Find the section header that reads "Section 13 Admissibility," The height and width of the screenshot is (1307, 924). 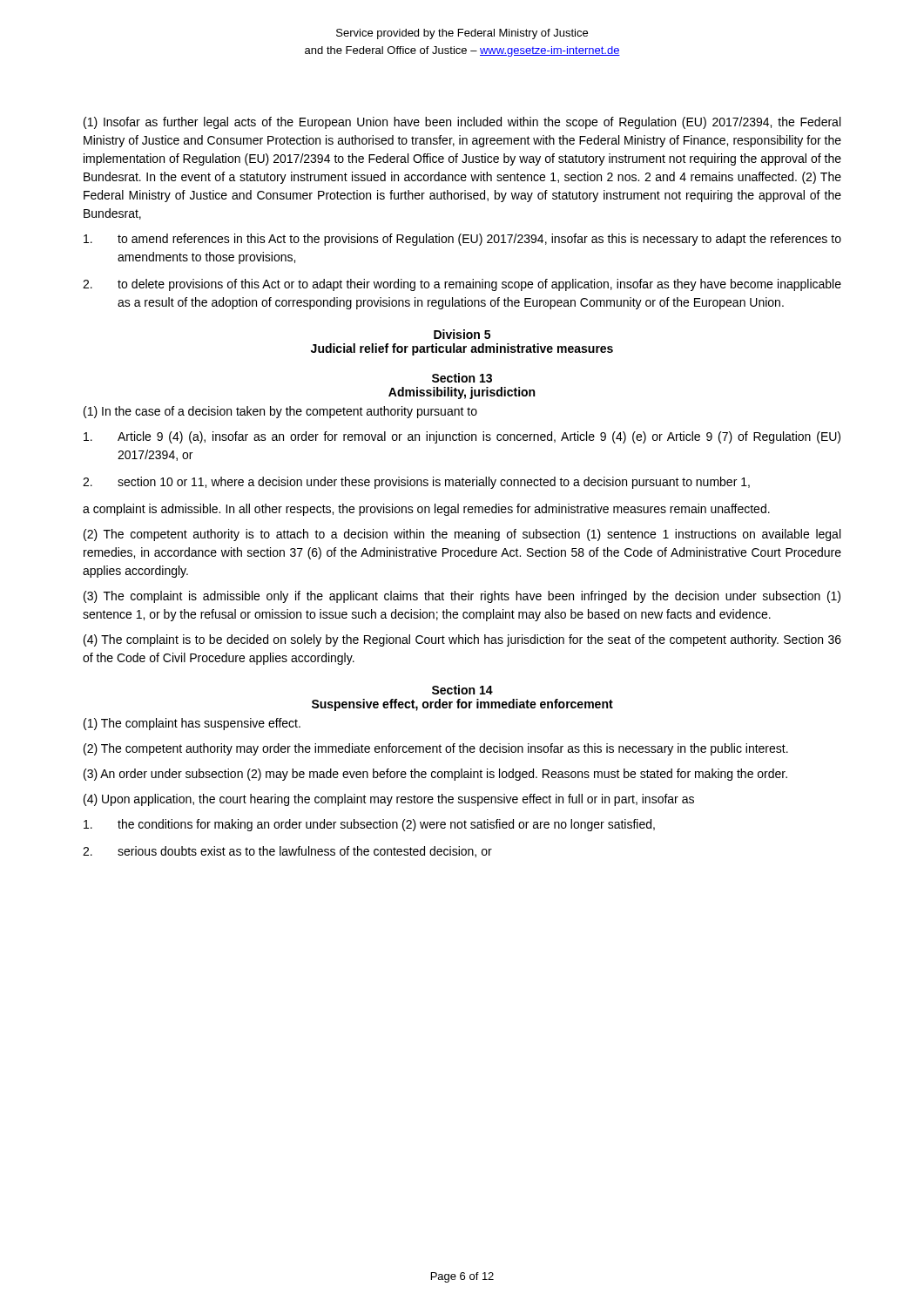[x=462, y=385]
